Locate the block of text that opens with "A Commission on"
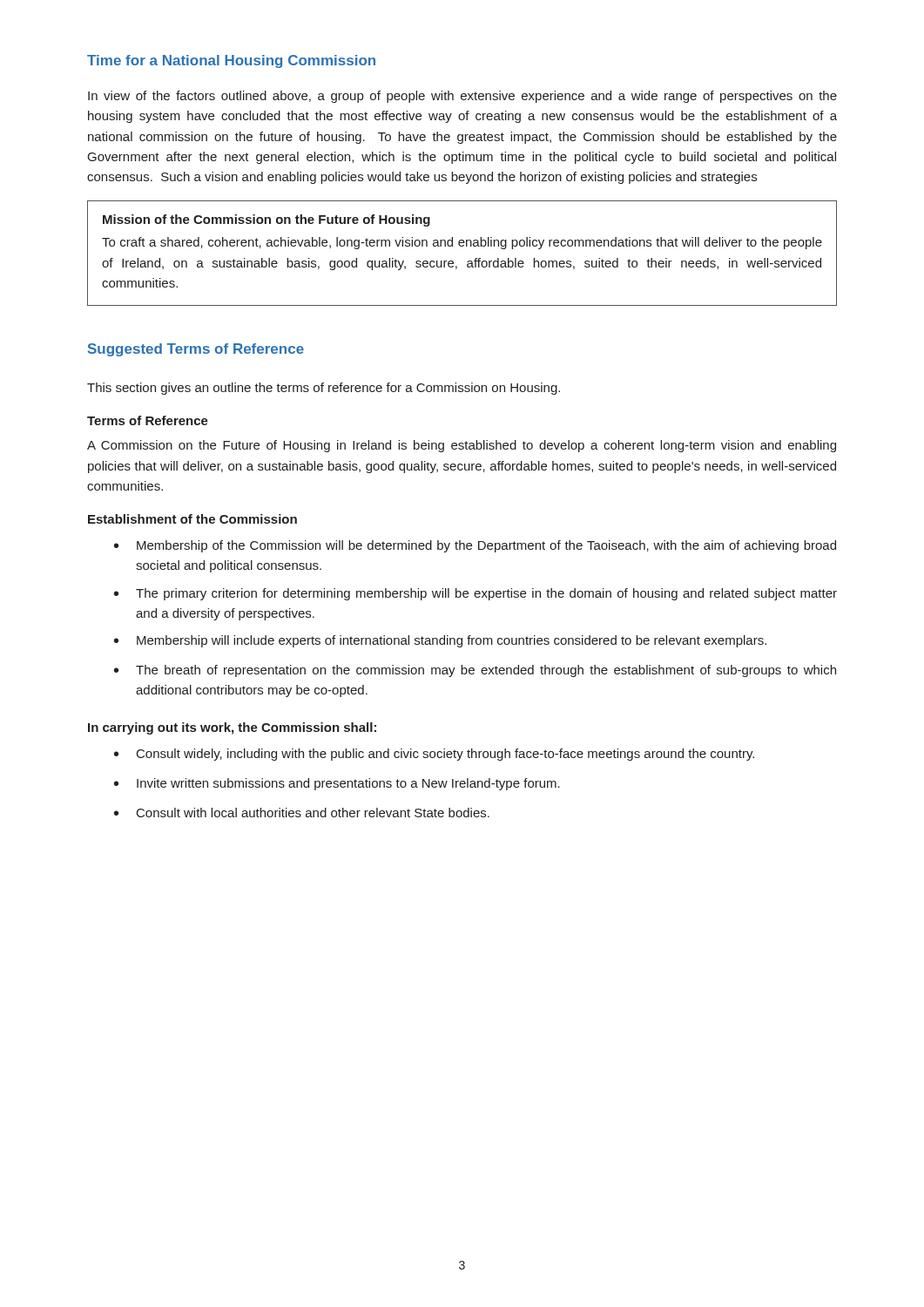Viewport: 924px width, 1307px height. 462,465
